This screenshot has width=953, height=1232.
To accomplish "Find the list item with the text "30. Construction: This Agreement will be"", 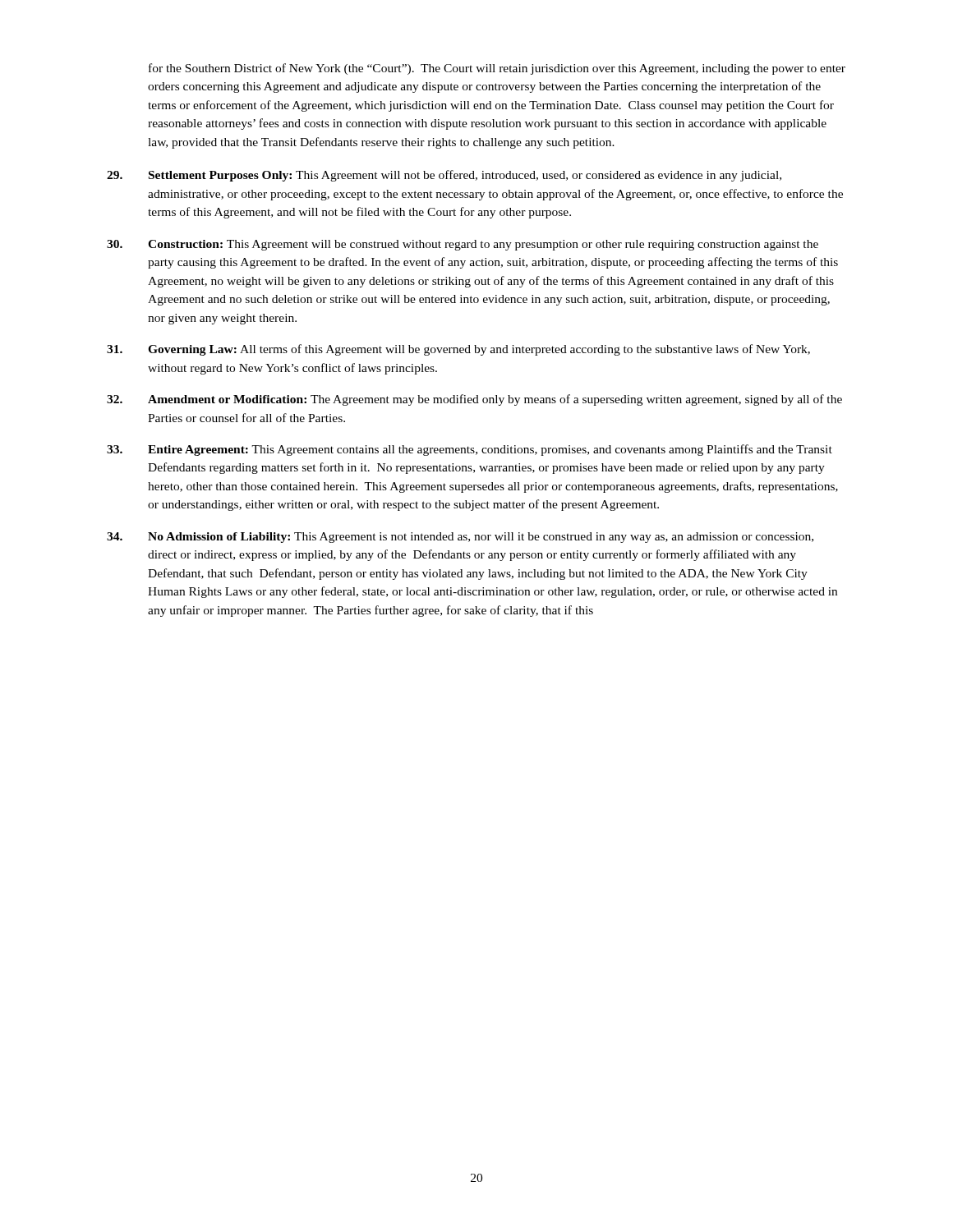I will (476, 281).
